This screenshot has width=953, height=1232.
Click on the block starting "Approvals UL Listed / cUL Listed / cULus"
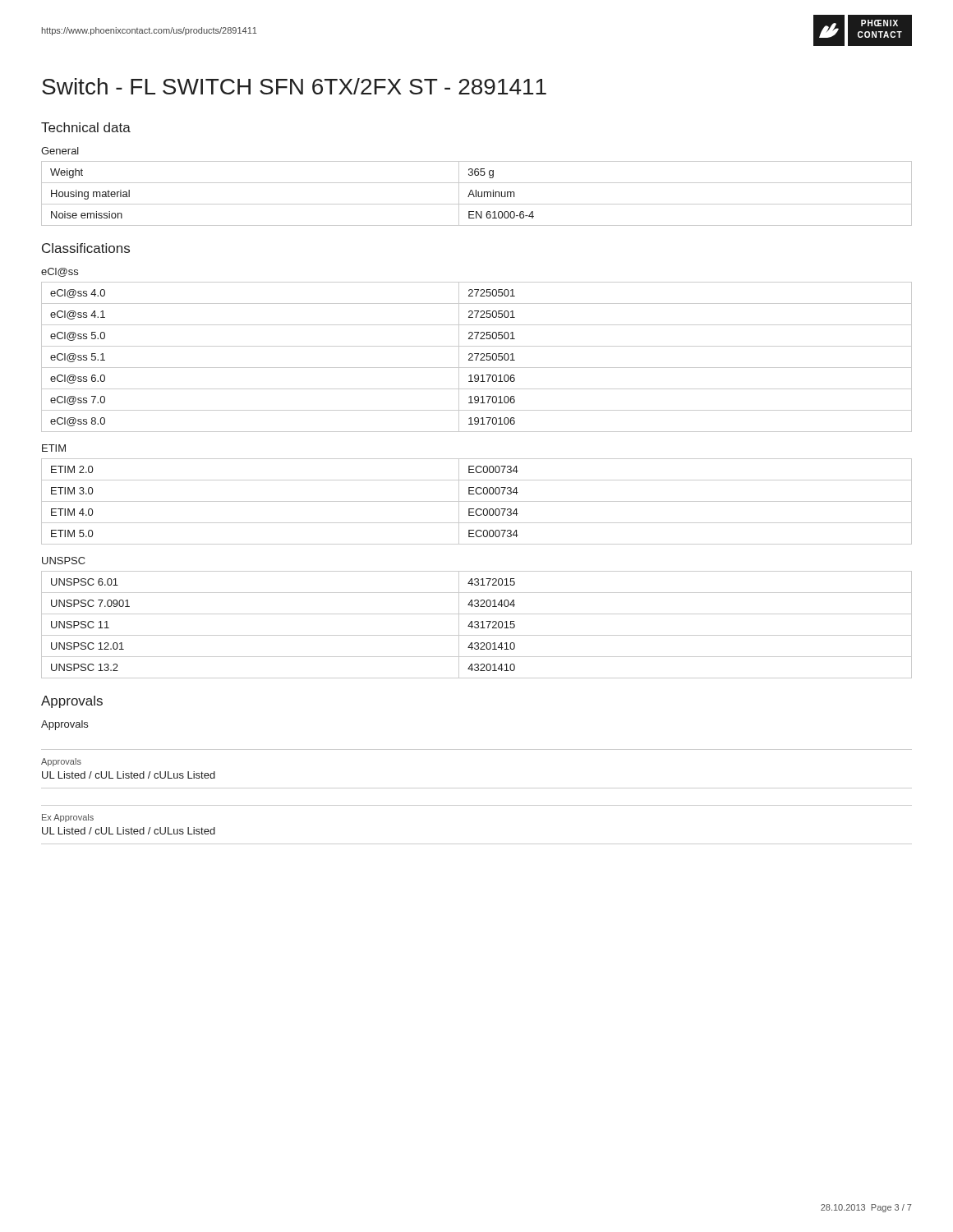tap(61, 762)
